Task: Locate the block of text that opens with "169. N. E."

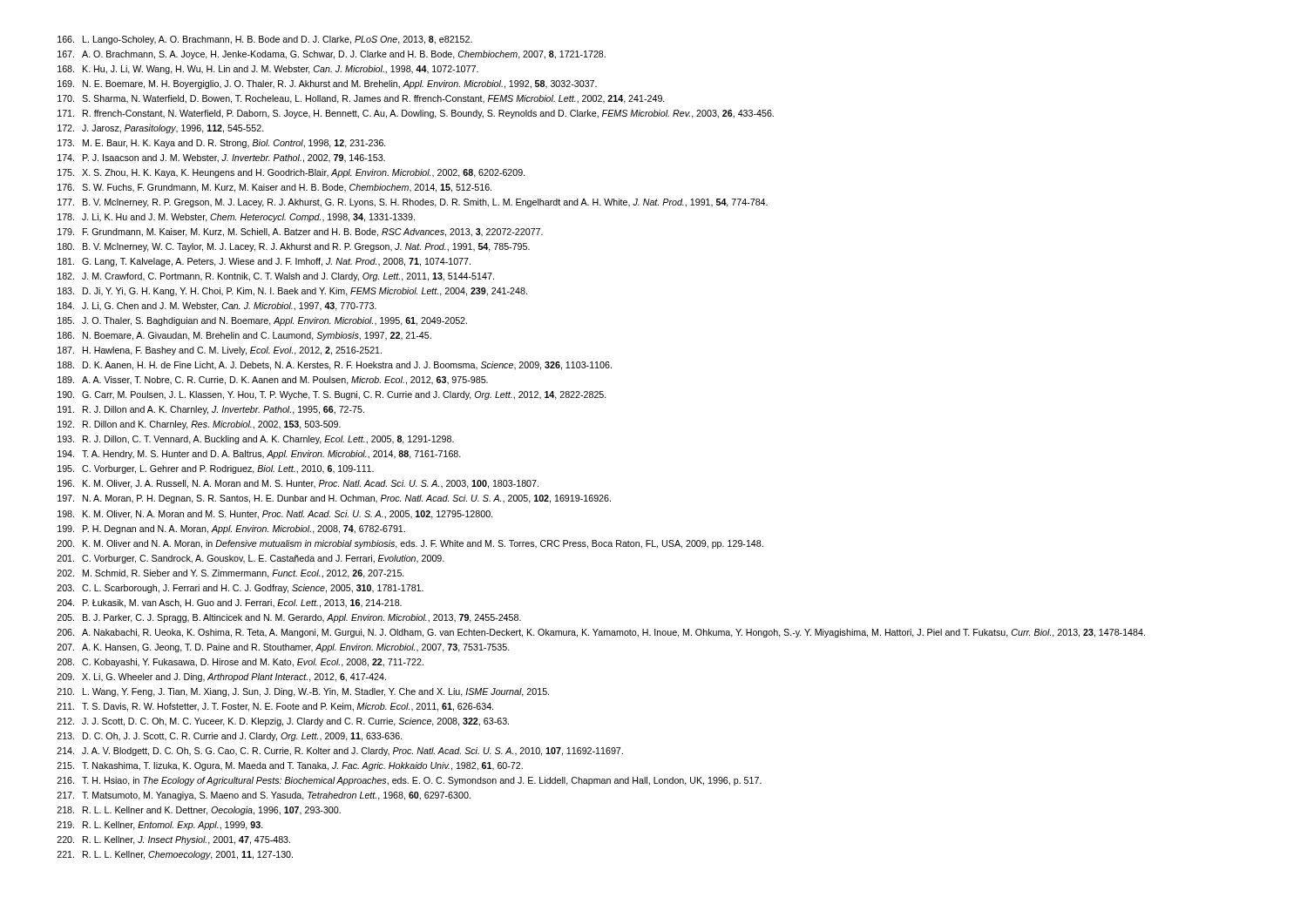Action: [654, 84]
